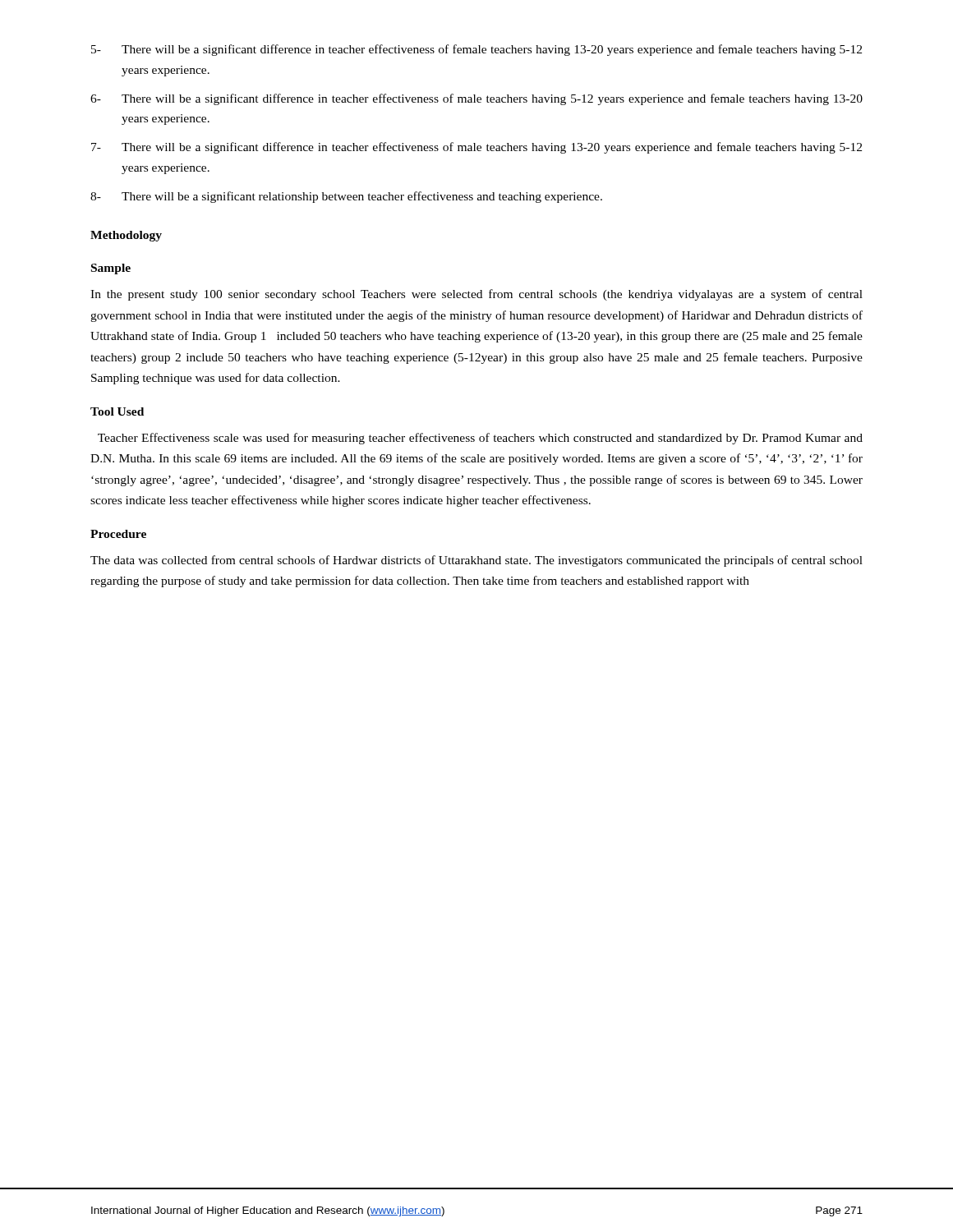Find the passage starting "8- There will be a significant relationship between"
This screenshot has height=1232, width=953.
pos(476,196)
